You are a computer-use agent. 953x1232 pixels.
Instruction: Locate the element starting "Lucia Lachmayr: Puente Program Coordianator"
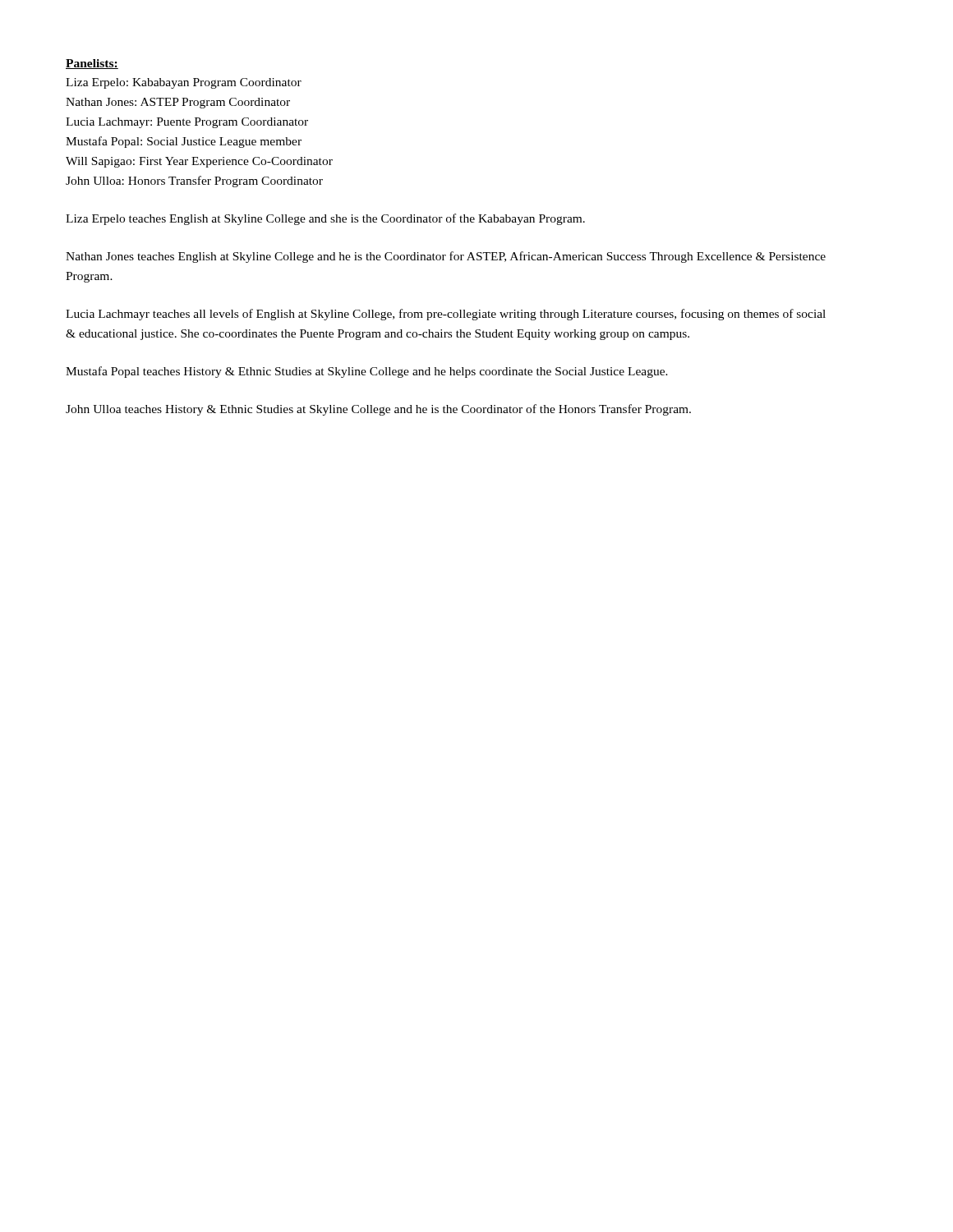(x=187, y=121)
